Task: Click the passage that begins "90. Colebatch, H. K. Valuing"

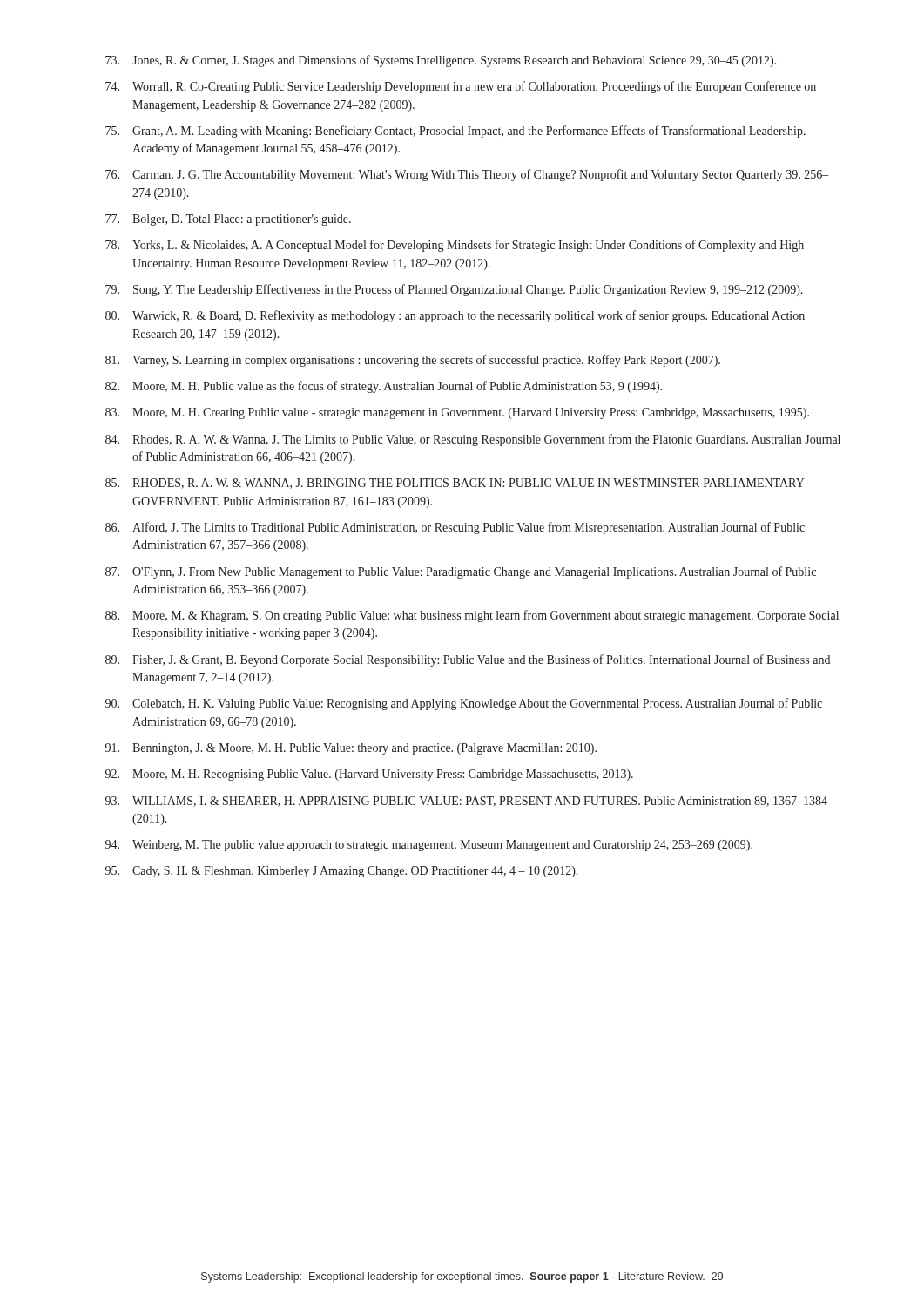Action: coord(462,713)
